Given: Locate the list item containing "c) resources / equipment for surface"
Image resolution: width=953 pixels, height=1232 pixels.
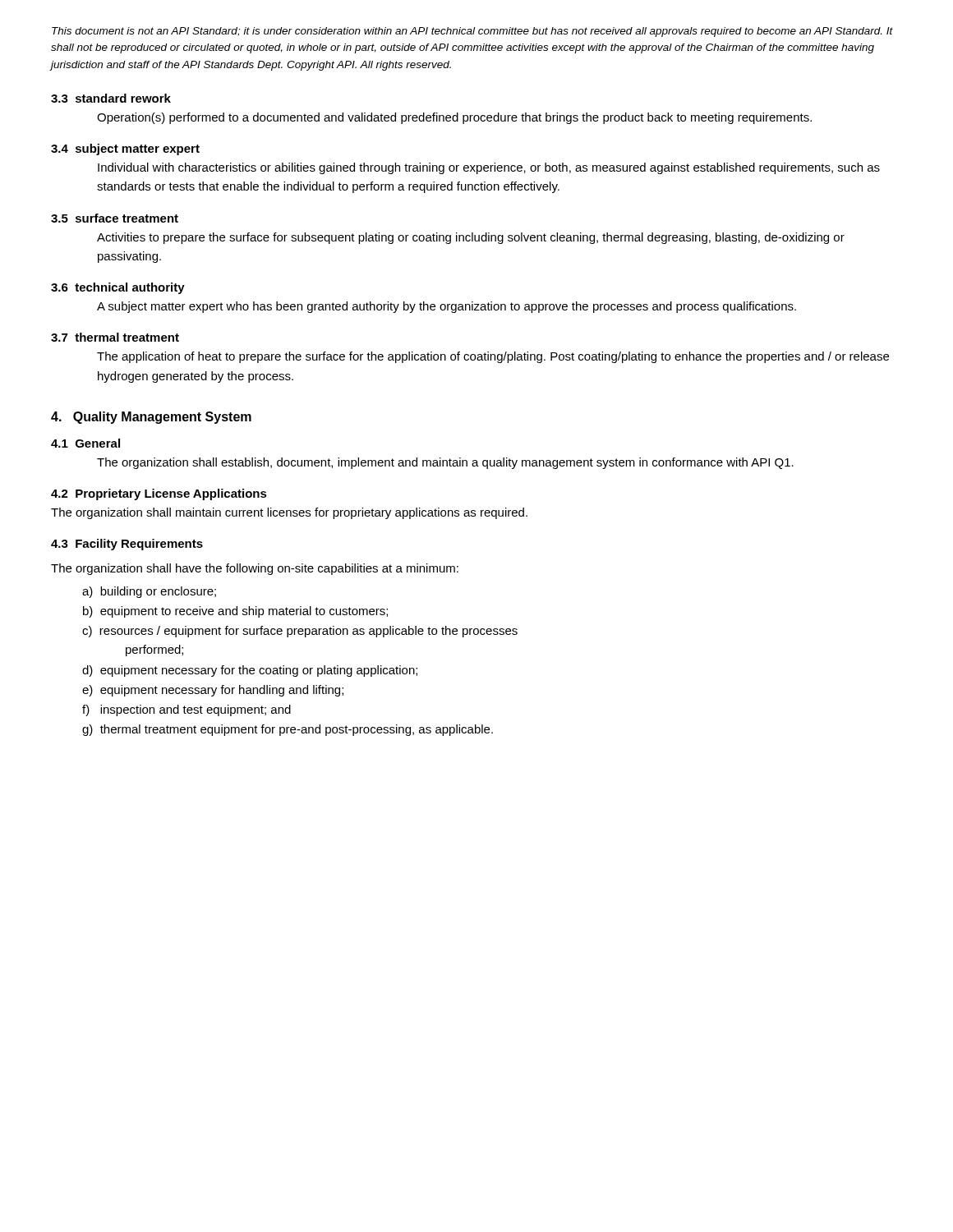Looking at the screenshot, I should (300, 641).
